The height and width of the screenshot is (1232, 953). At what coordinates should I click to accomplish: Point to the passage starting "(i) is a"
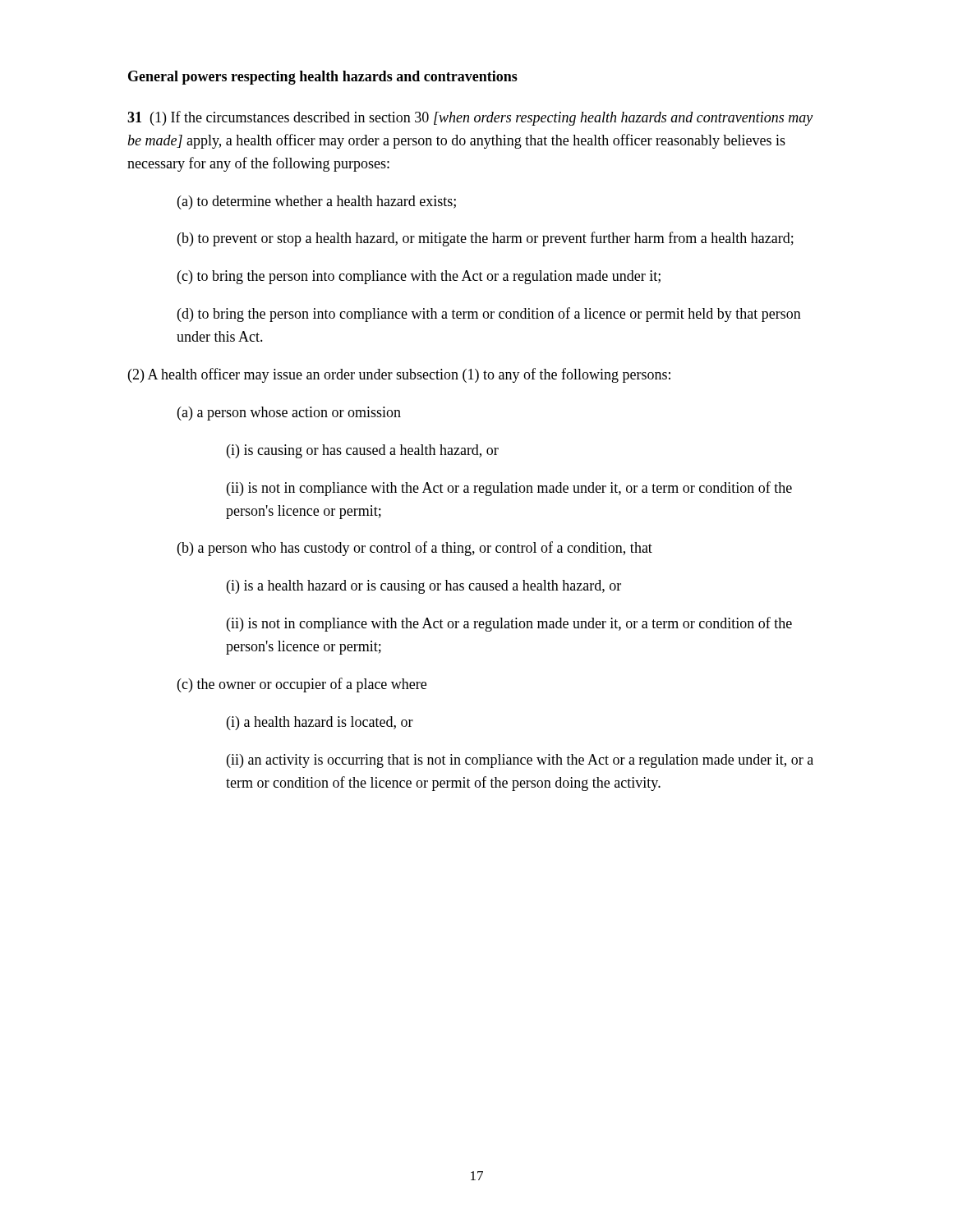click(x=424, y=586)
